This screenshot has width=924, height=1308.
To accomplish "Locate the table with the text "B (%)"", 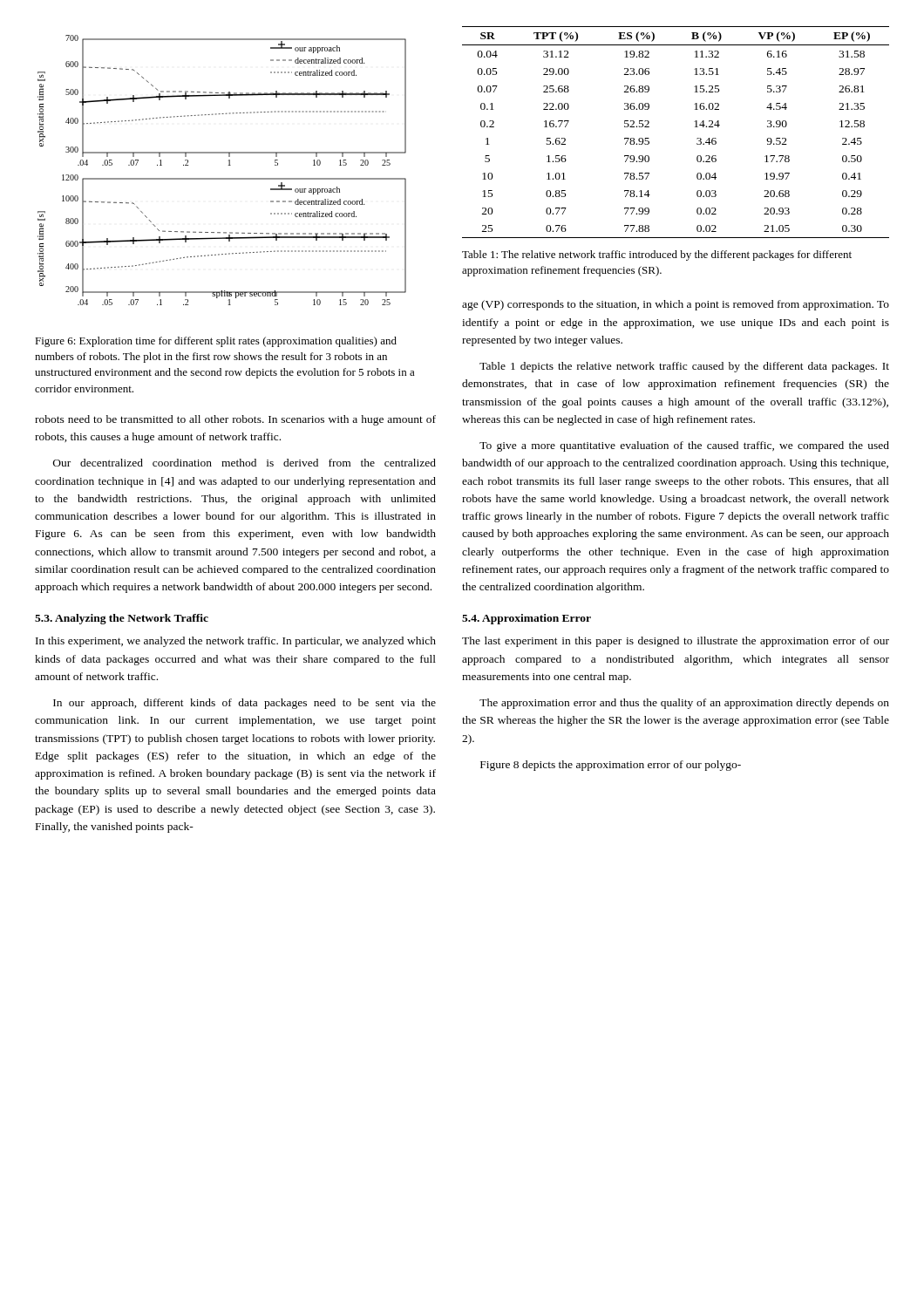I will tap(676, 132).
